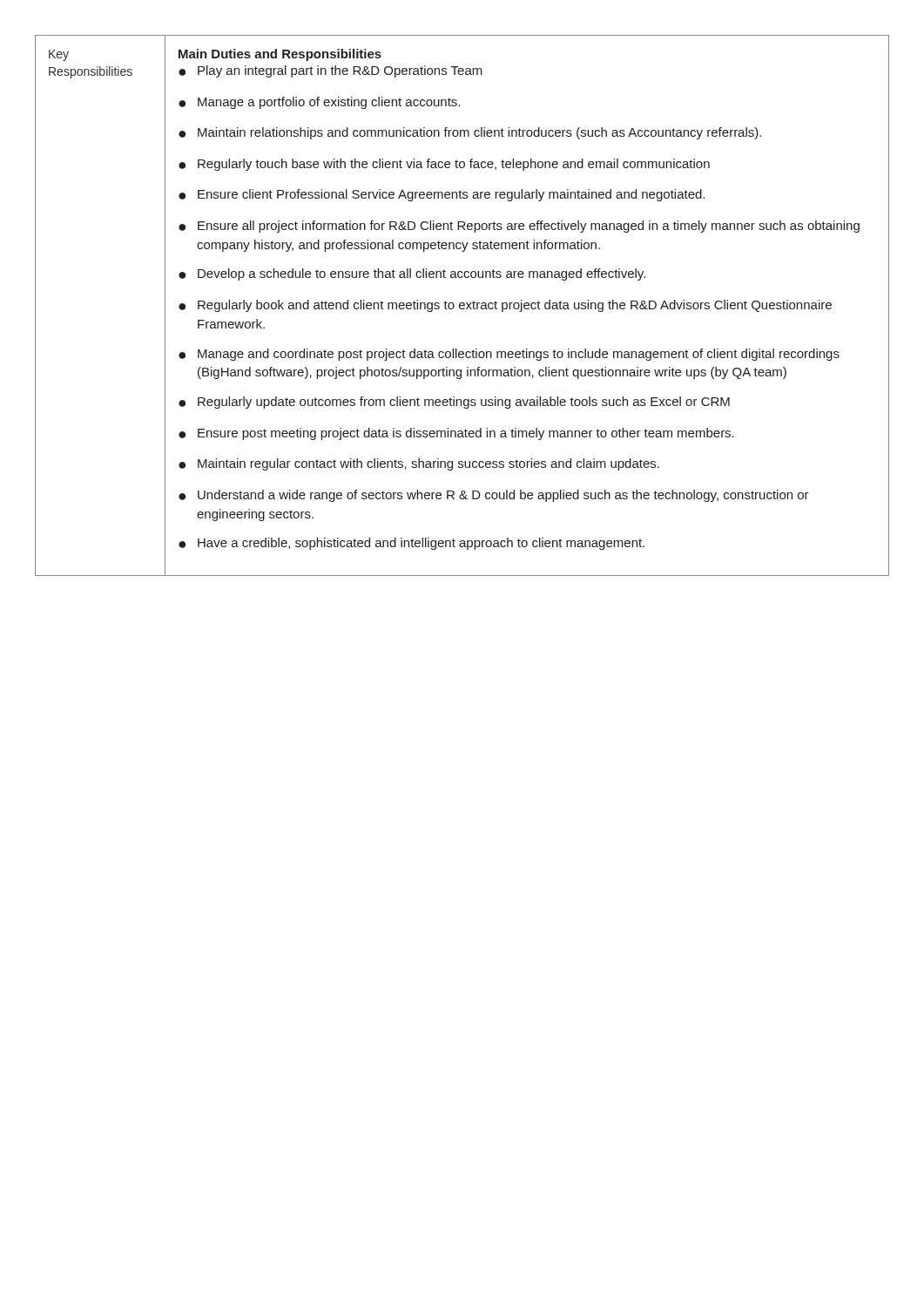924x1307 pixels.
Task: Point to the region starting "●Ensure all project information"
Action: pos(527,235)
